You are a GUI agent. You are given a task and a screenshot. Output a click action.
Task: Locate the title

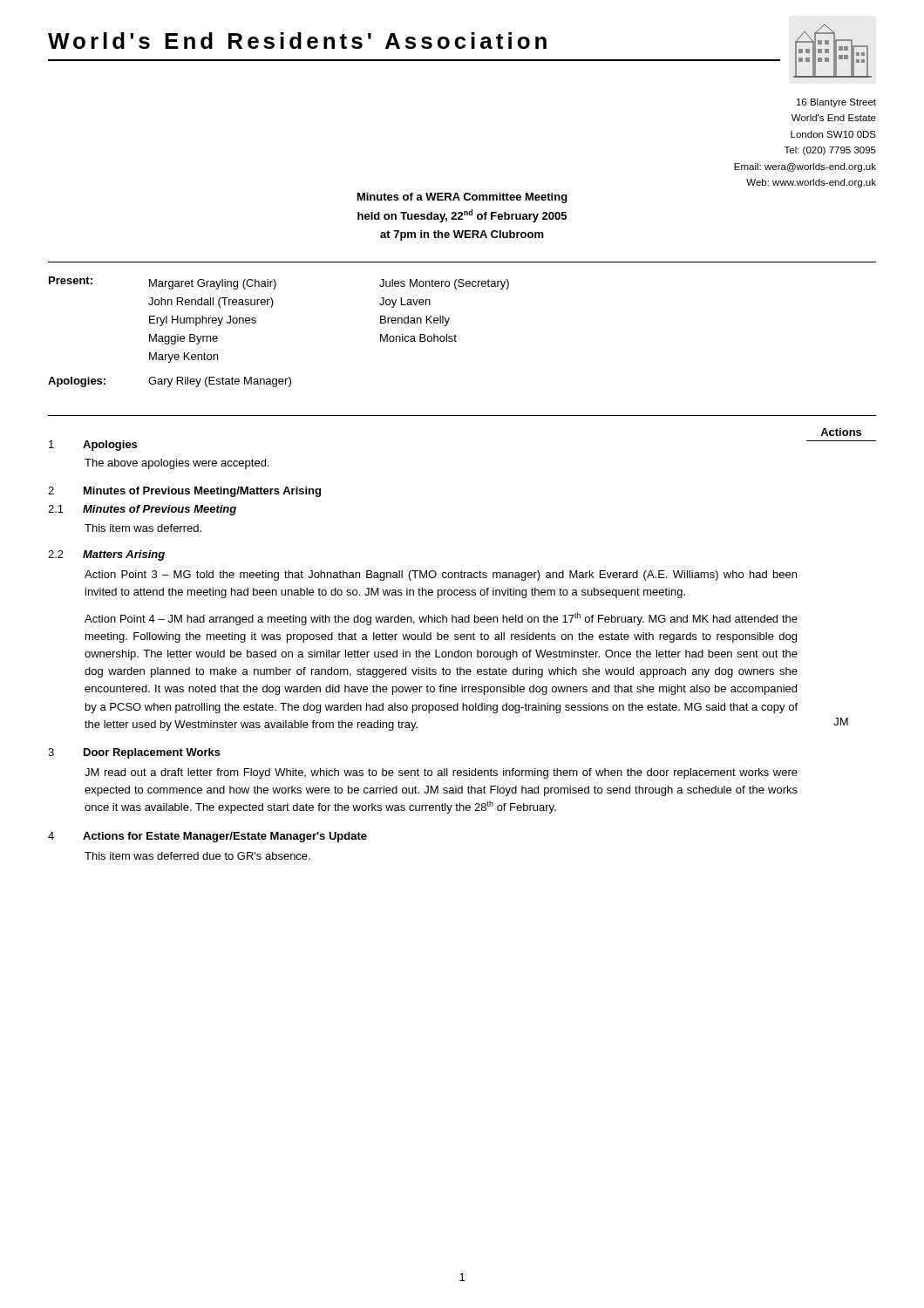[300, 41]
